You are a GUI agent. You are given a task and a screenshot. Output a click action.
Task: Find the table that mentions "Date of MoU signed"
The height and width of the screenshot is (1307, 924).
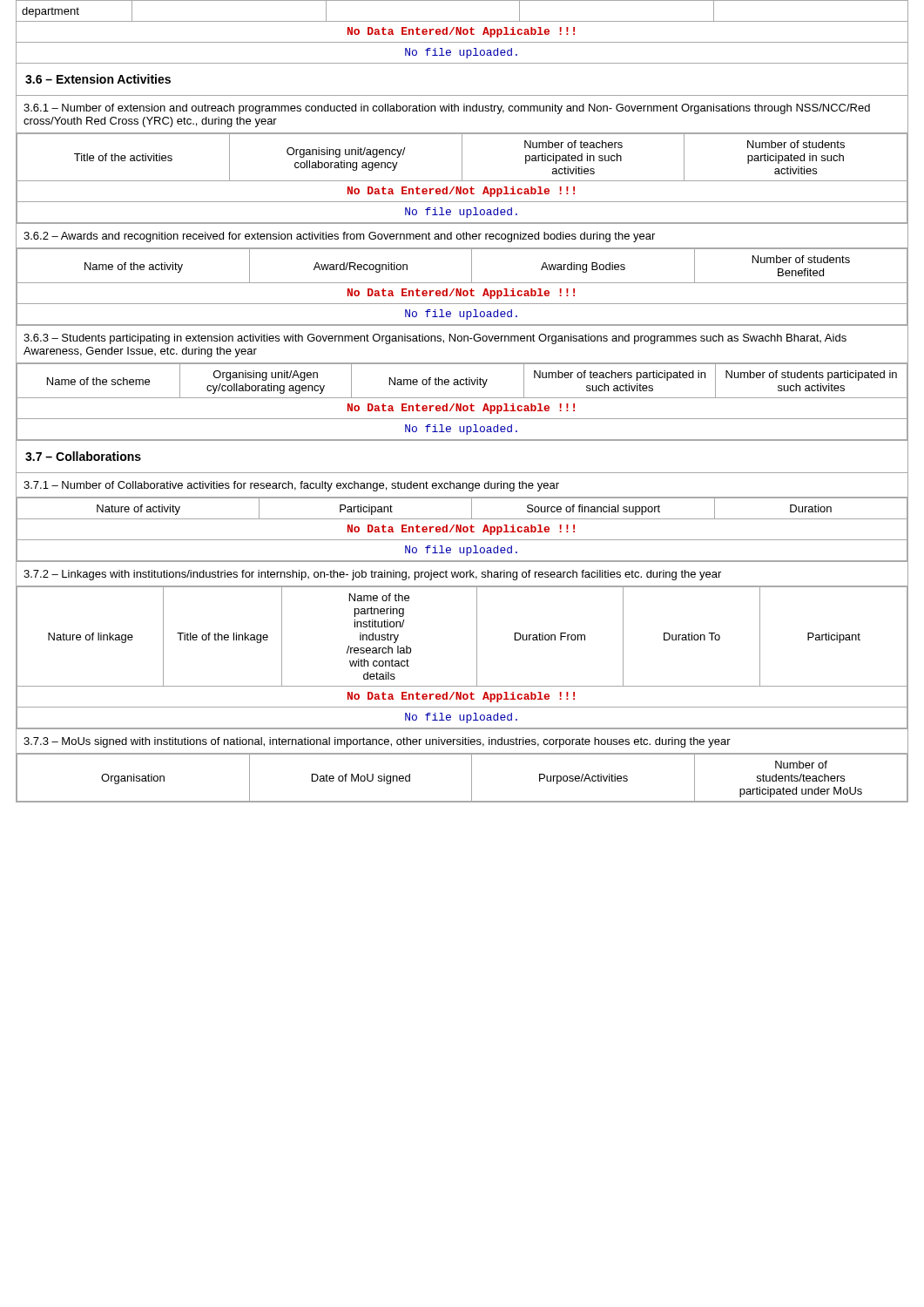(x=462, y=778)
